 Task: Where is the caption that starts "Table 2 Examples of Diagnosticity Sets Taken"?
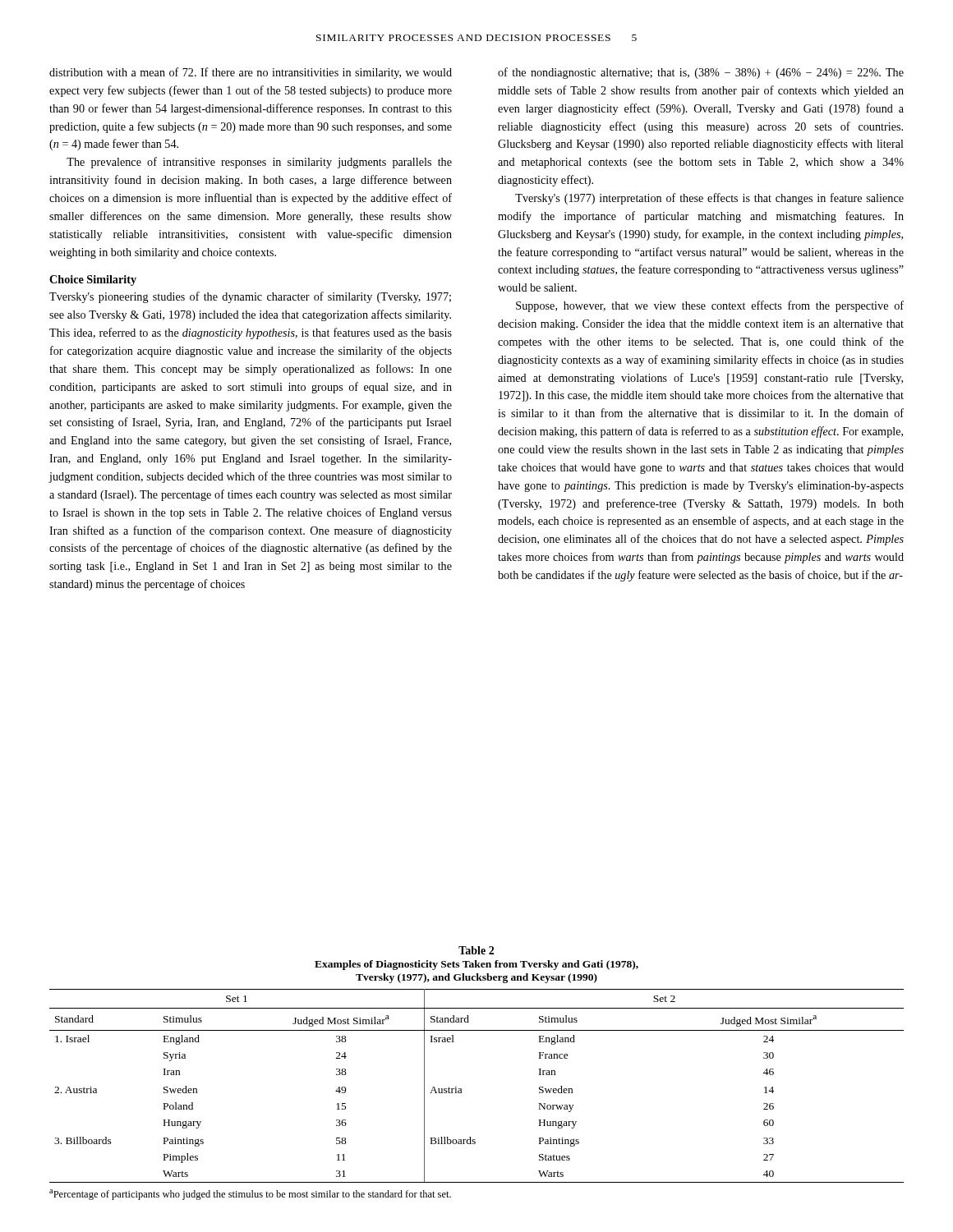[x=476, y=964]
